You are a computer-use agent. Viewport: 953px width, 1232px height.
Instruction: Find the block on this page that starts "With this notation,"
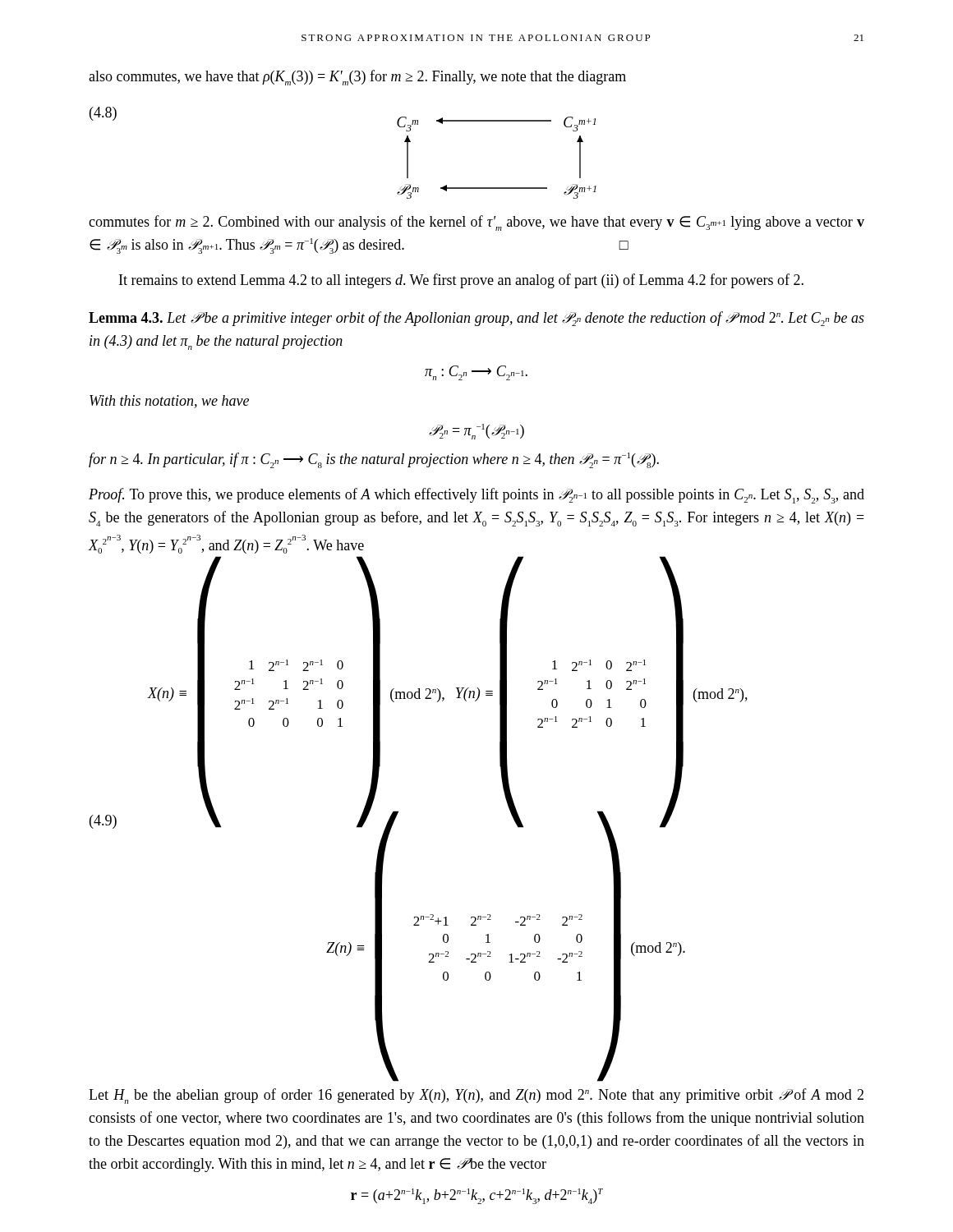[169, 401]
